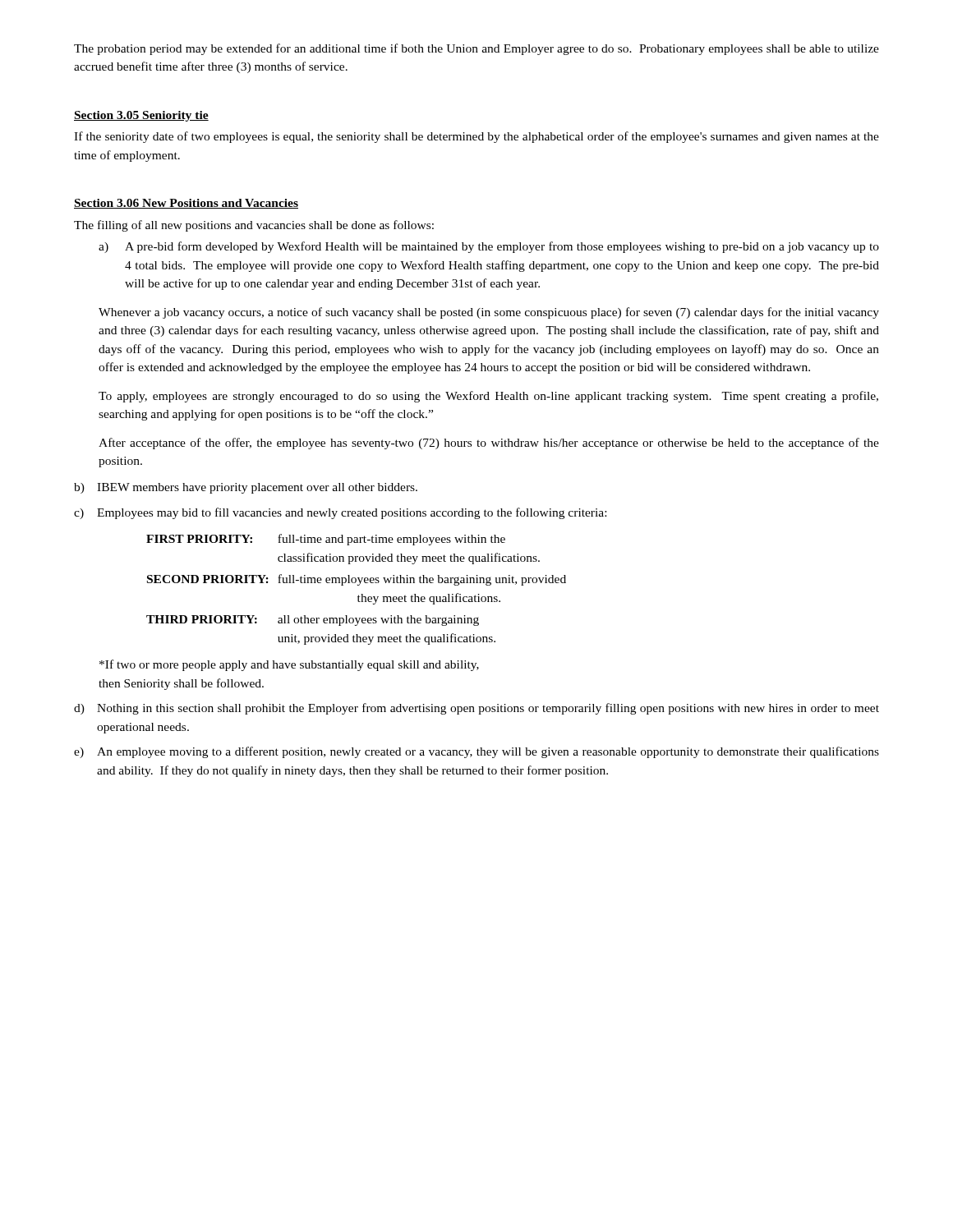Click on the text block that reads "To apply, employees are"

(x=489, y=404)
